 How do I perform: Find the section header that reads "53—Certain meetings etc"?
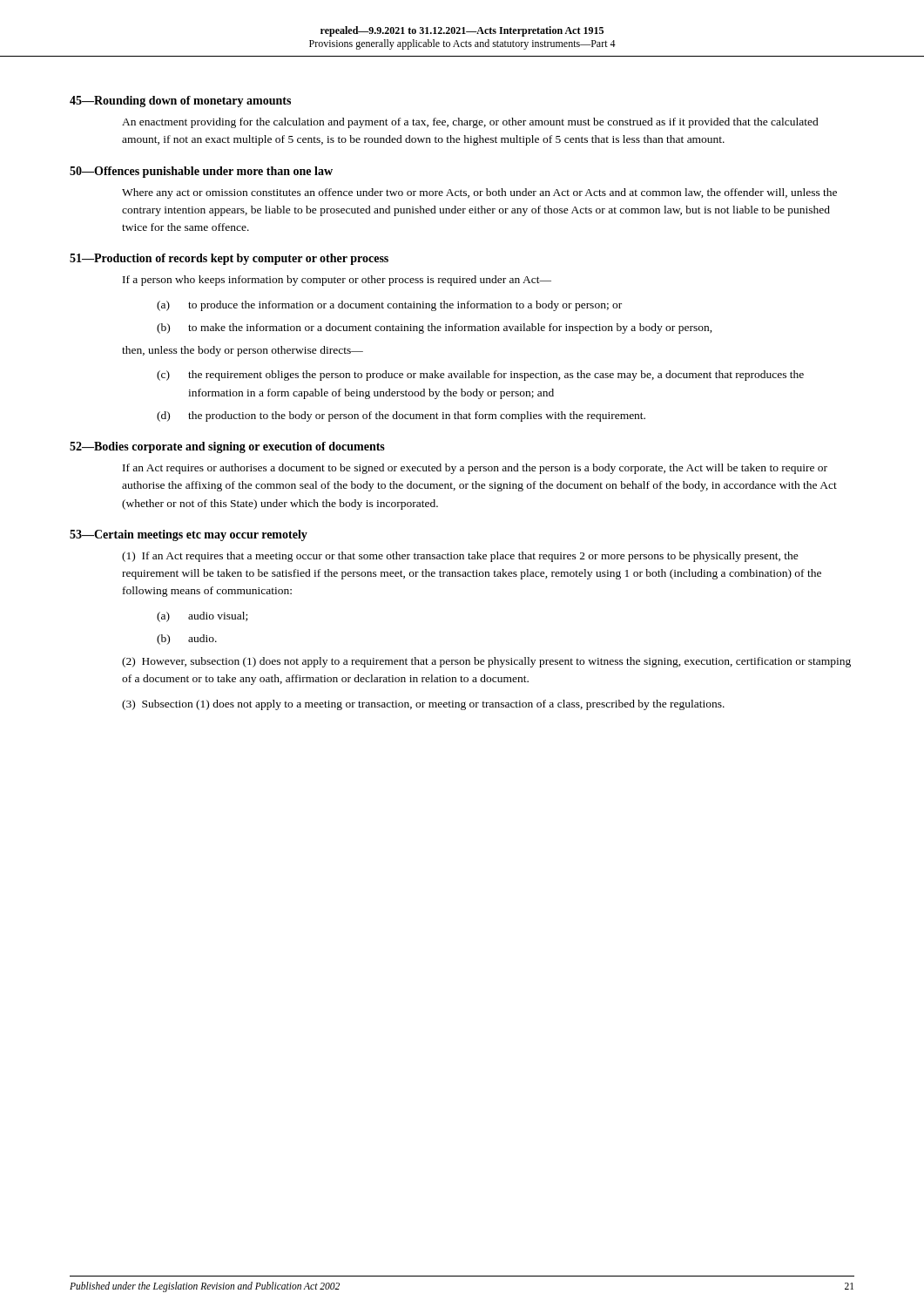click(x=188, y=534)
